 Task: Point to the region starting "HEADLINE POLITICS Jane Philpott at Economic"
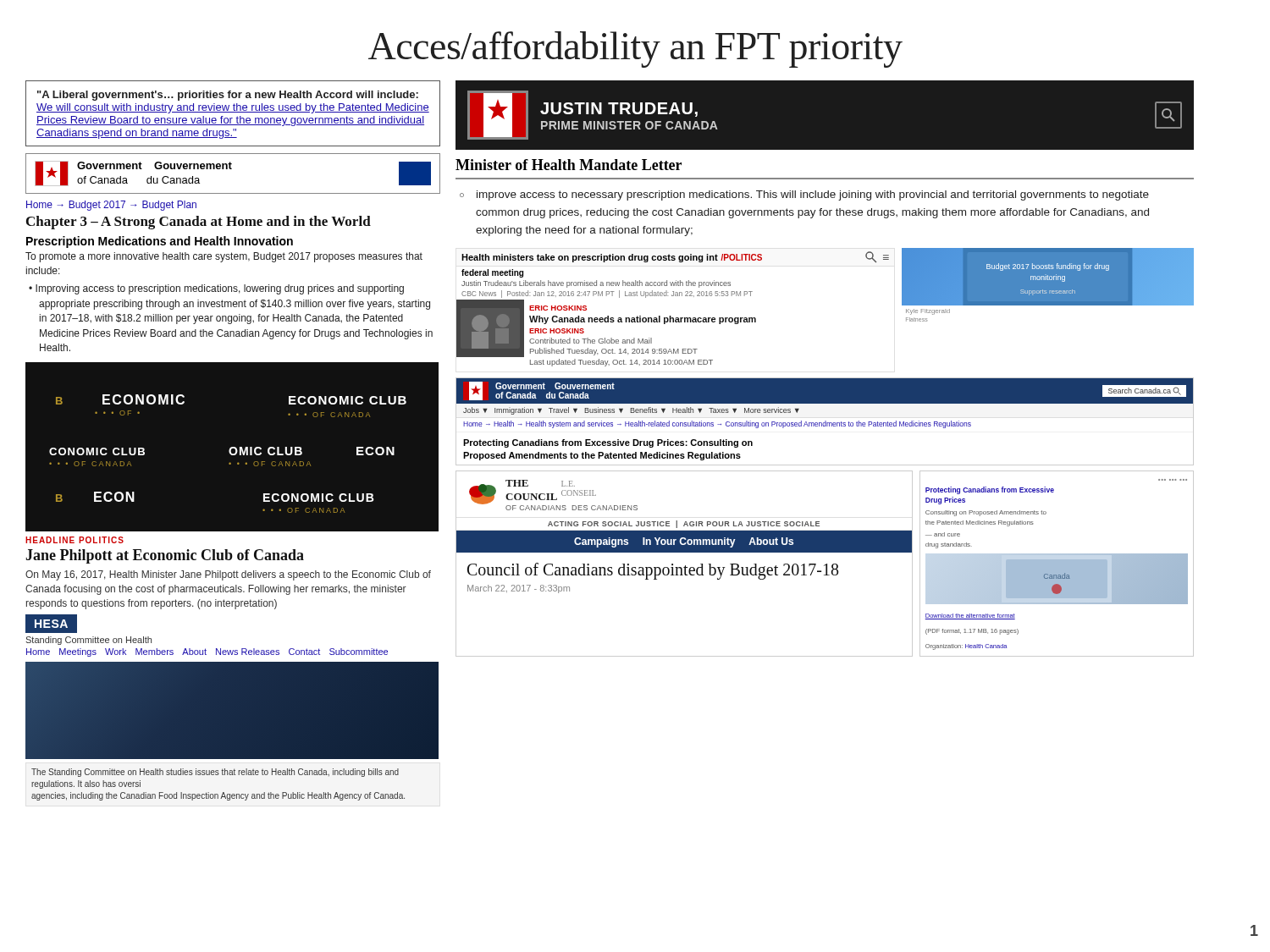click(x=233, y=573)
